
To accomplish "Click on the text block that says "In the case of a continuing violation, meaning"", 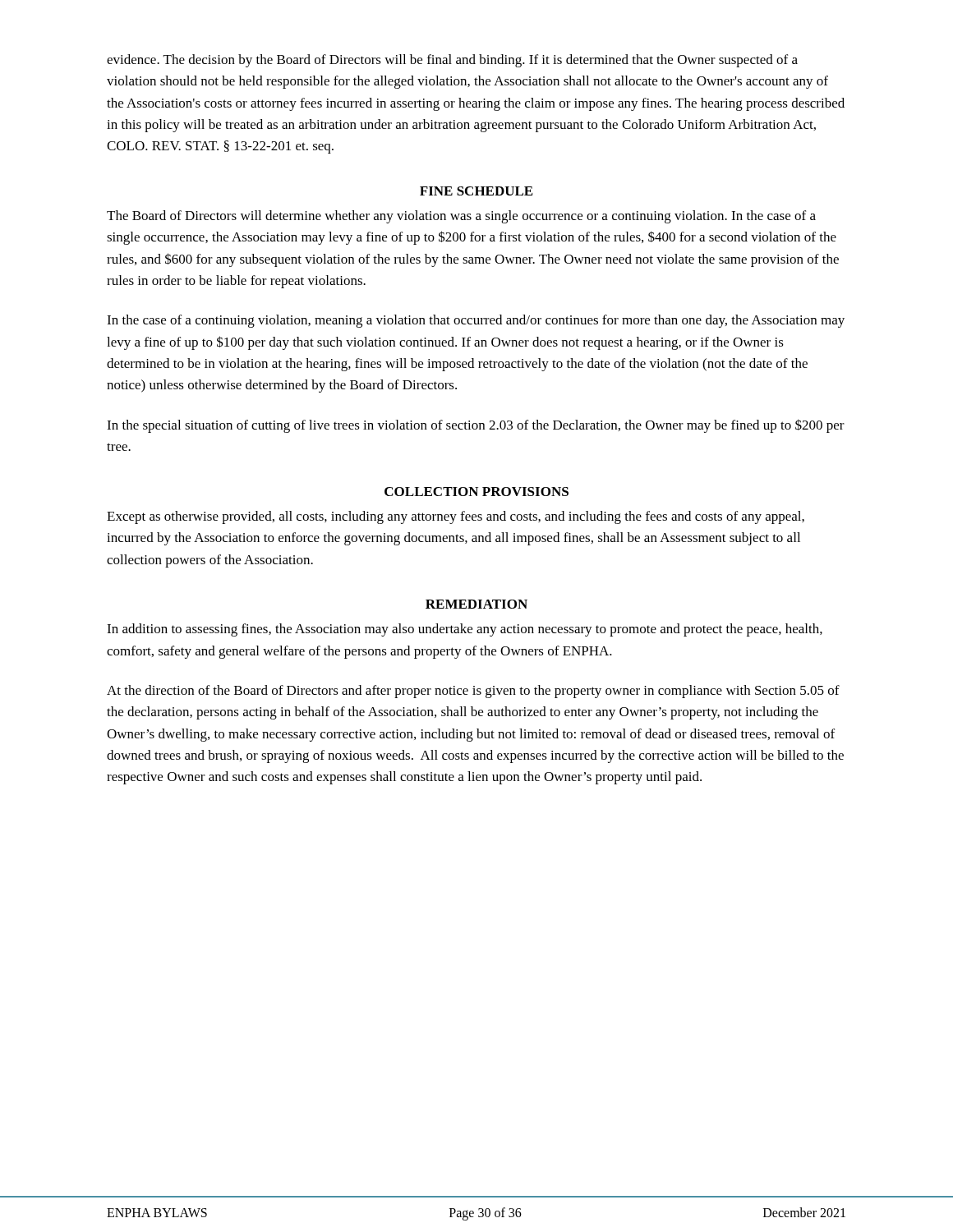I will [x=476, y=353].
